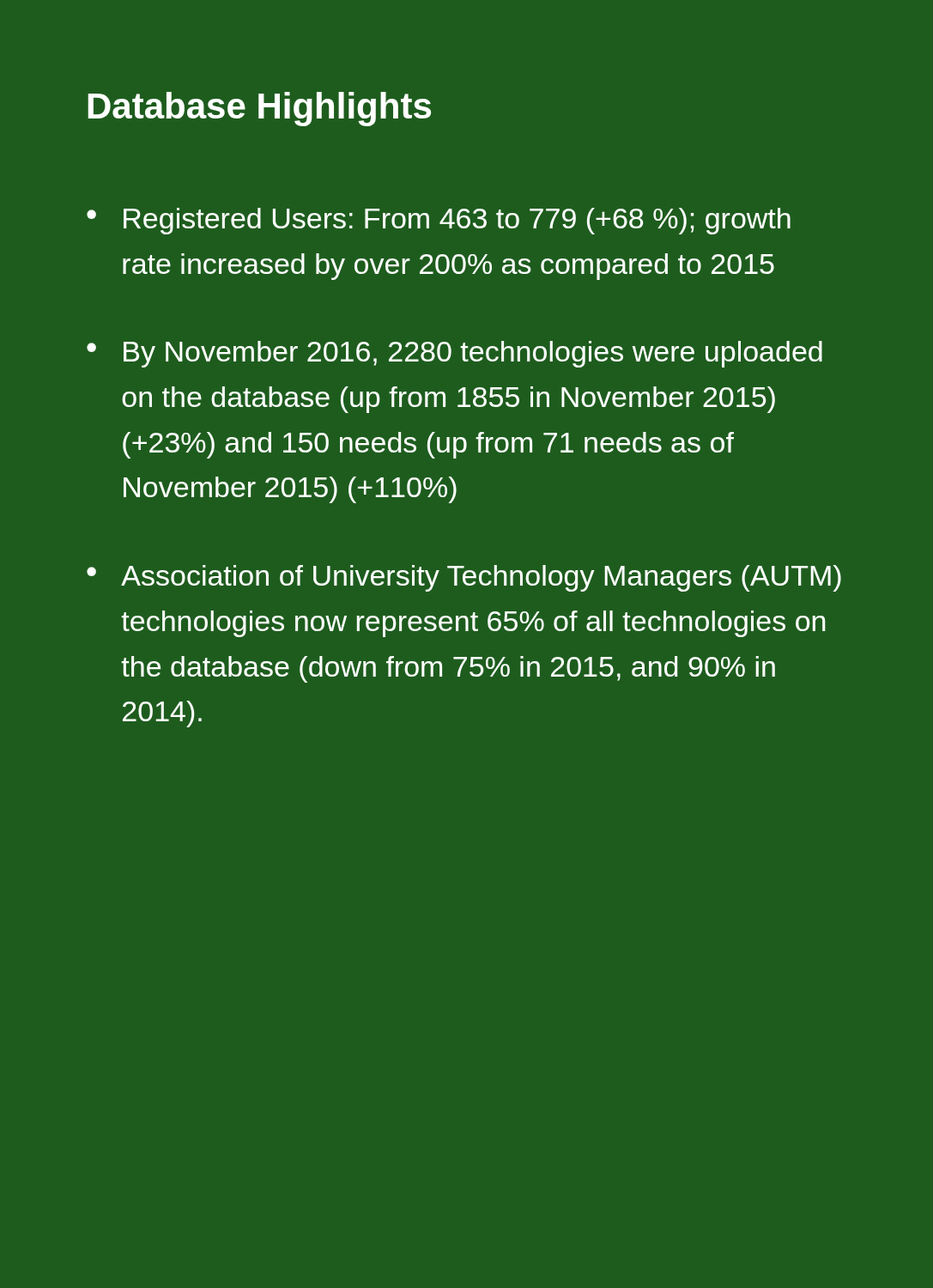Point to the block beginning "• By November 2016, 2280 technologies"
This screenshot has width=933, height=1288.
[x=466, y=420]
